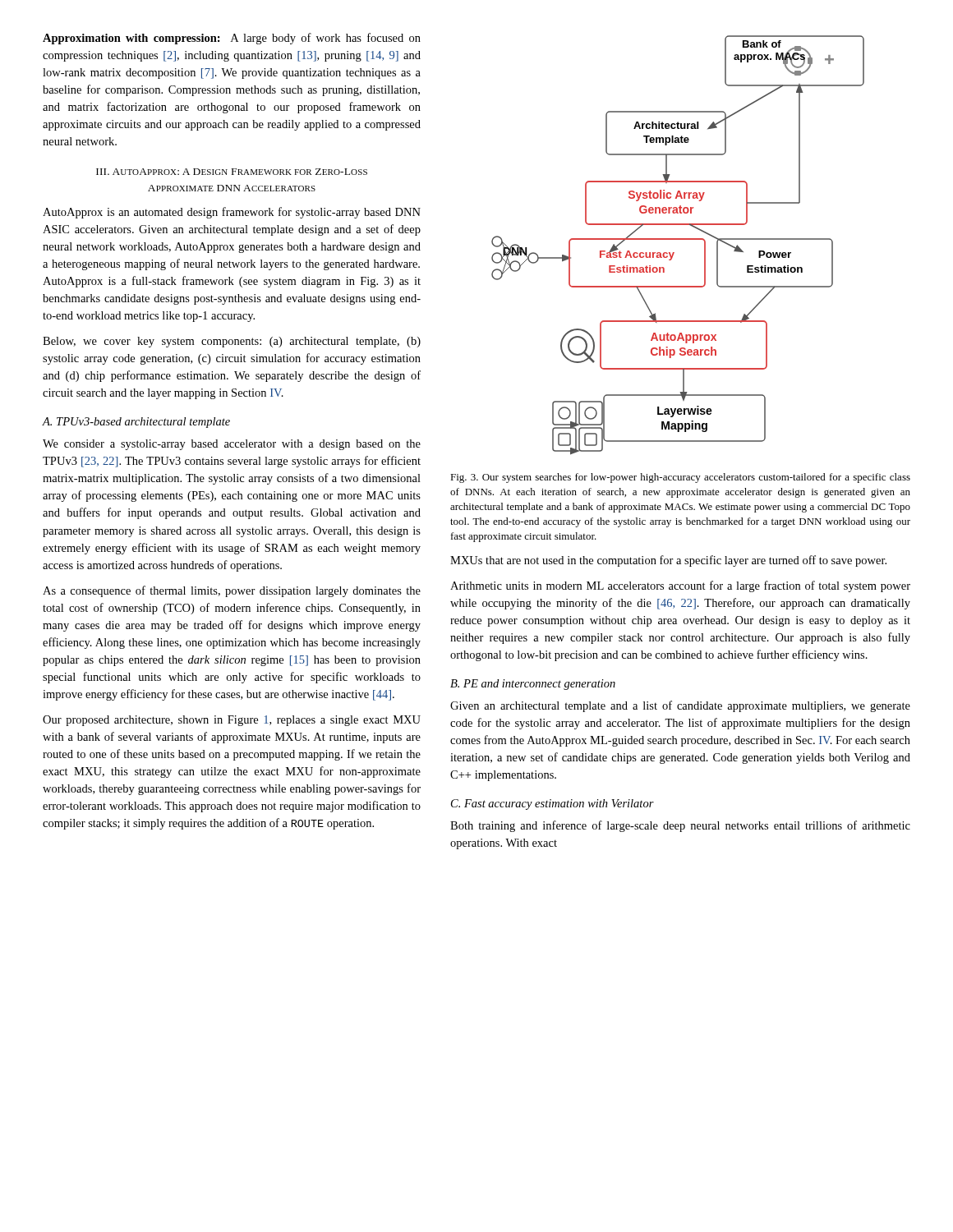The width and height of the screenshot is (953, 1232).
Task: Find the text block with the text "Below, we cover key system components:"
Action: (232, 367)
